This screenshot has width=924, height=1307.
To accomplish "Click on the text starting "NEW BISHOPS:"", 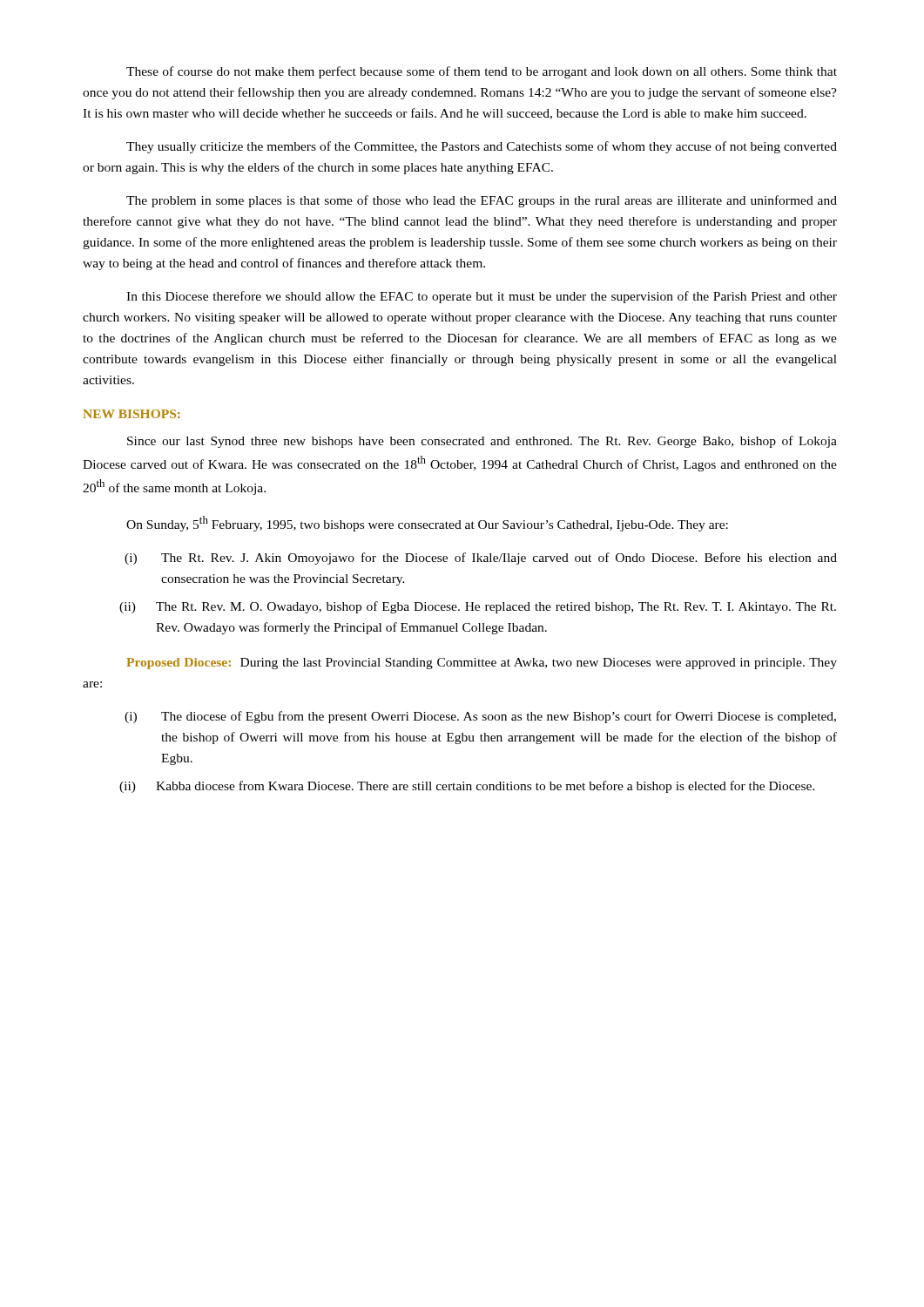I will coord(132,414).
